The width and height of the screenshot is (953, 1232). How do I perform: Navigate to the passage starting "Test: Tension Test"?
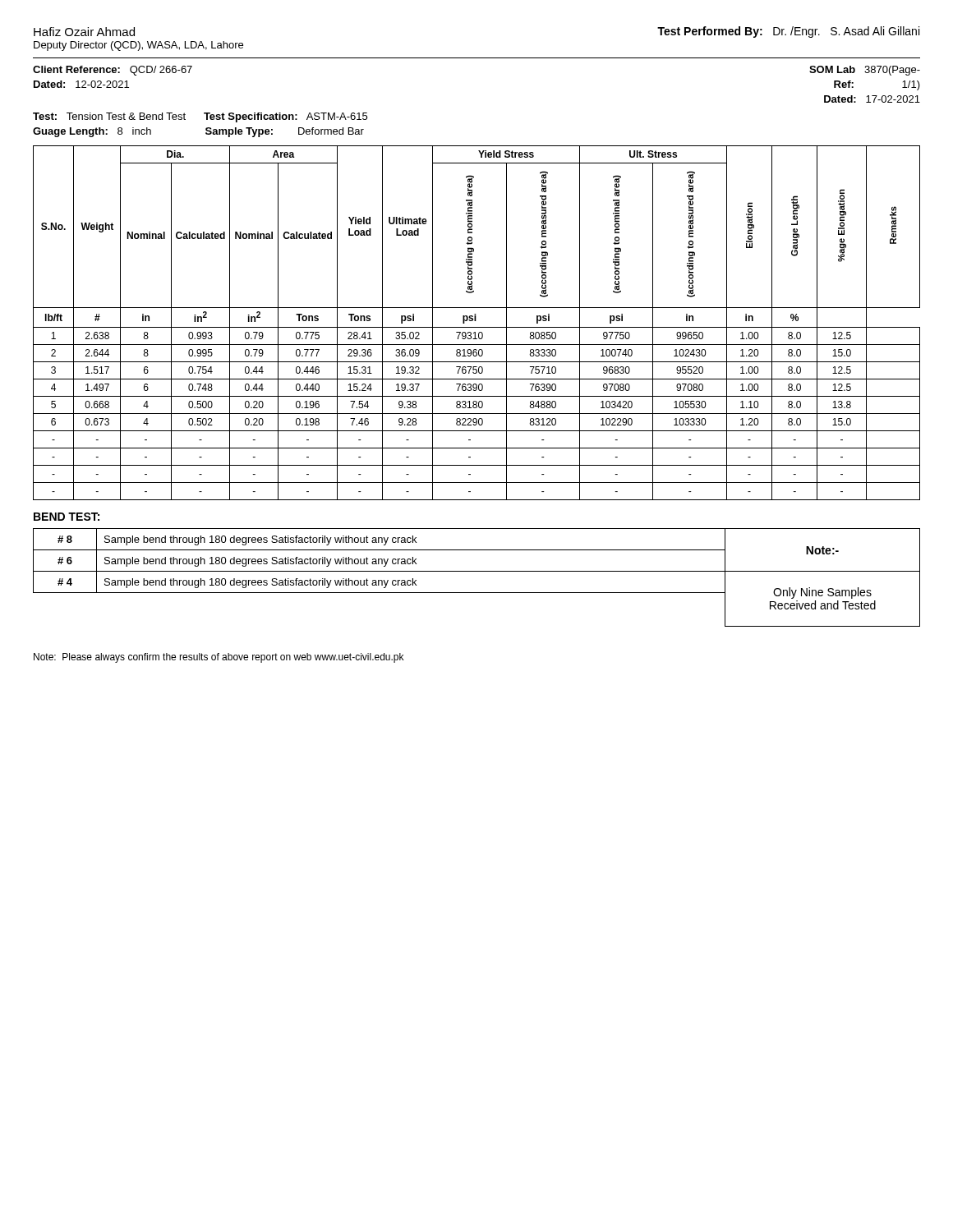point(200,124)
